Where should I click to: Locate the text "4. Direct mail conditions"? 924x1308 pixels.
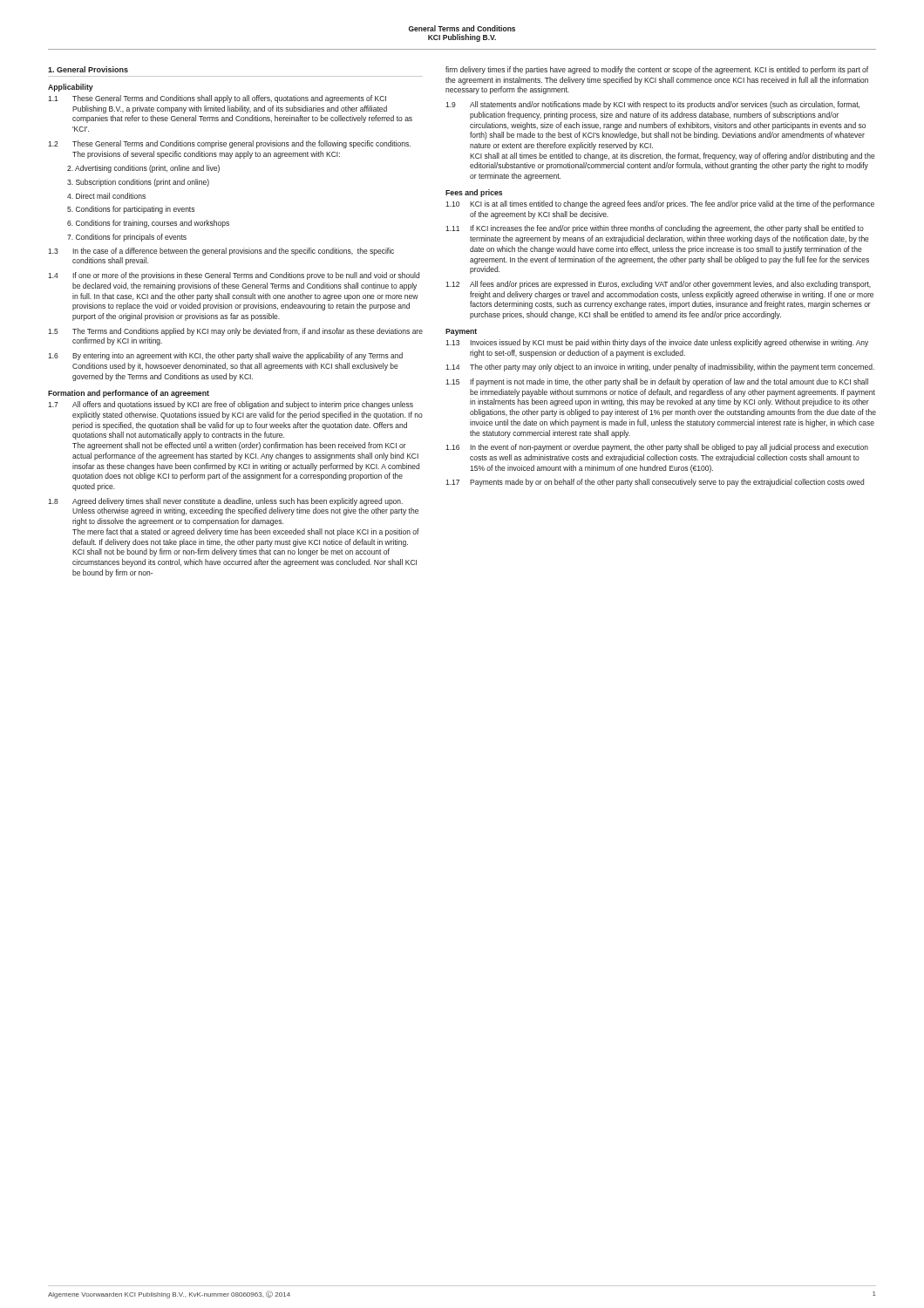pyautogui.click(x=106, y=196)
